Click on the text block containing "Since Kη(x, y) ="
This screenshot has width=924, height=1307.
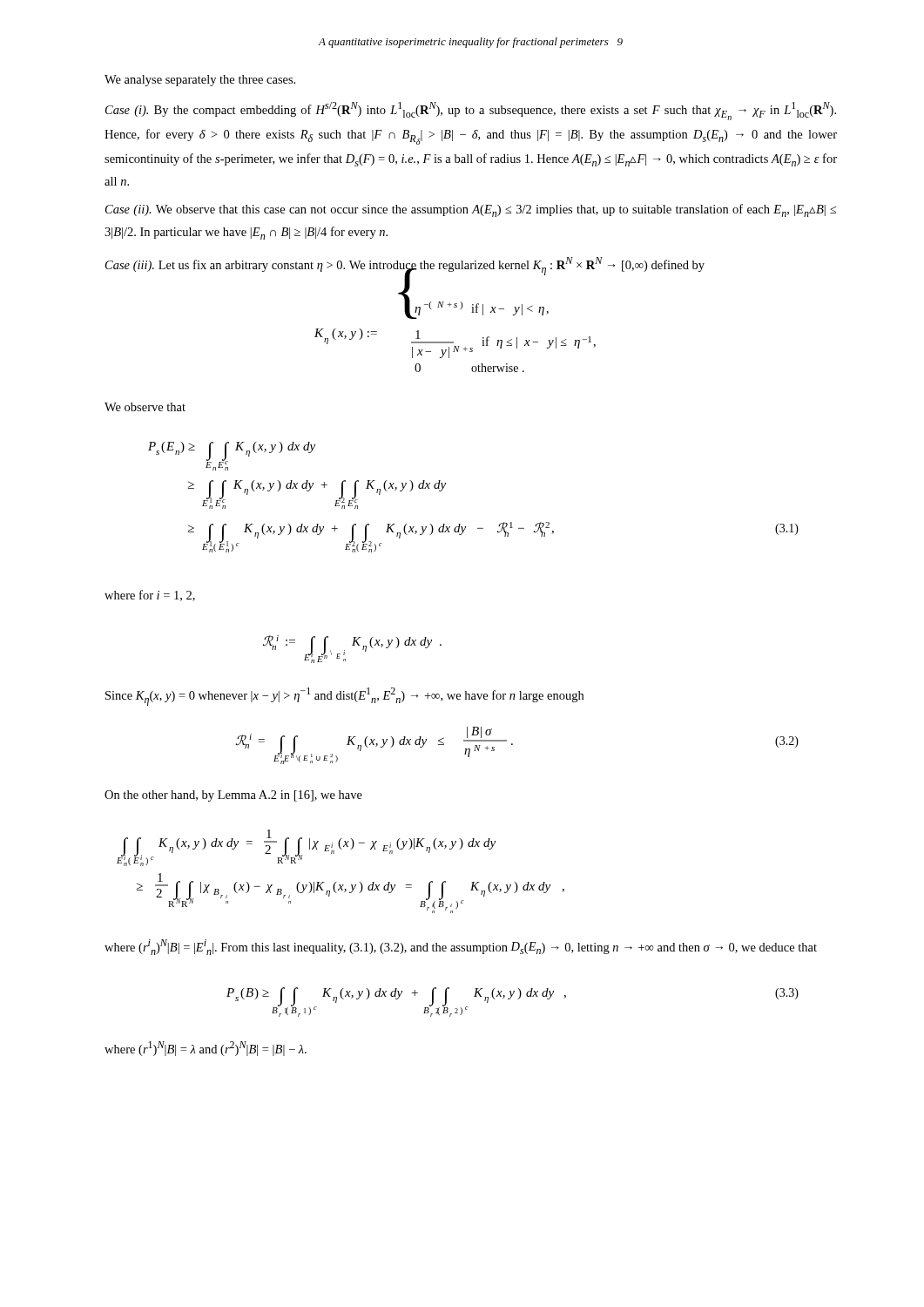(471, 695)
